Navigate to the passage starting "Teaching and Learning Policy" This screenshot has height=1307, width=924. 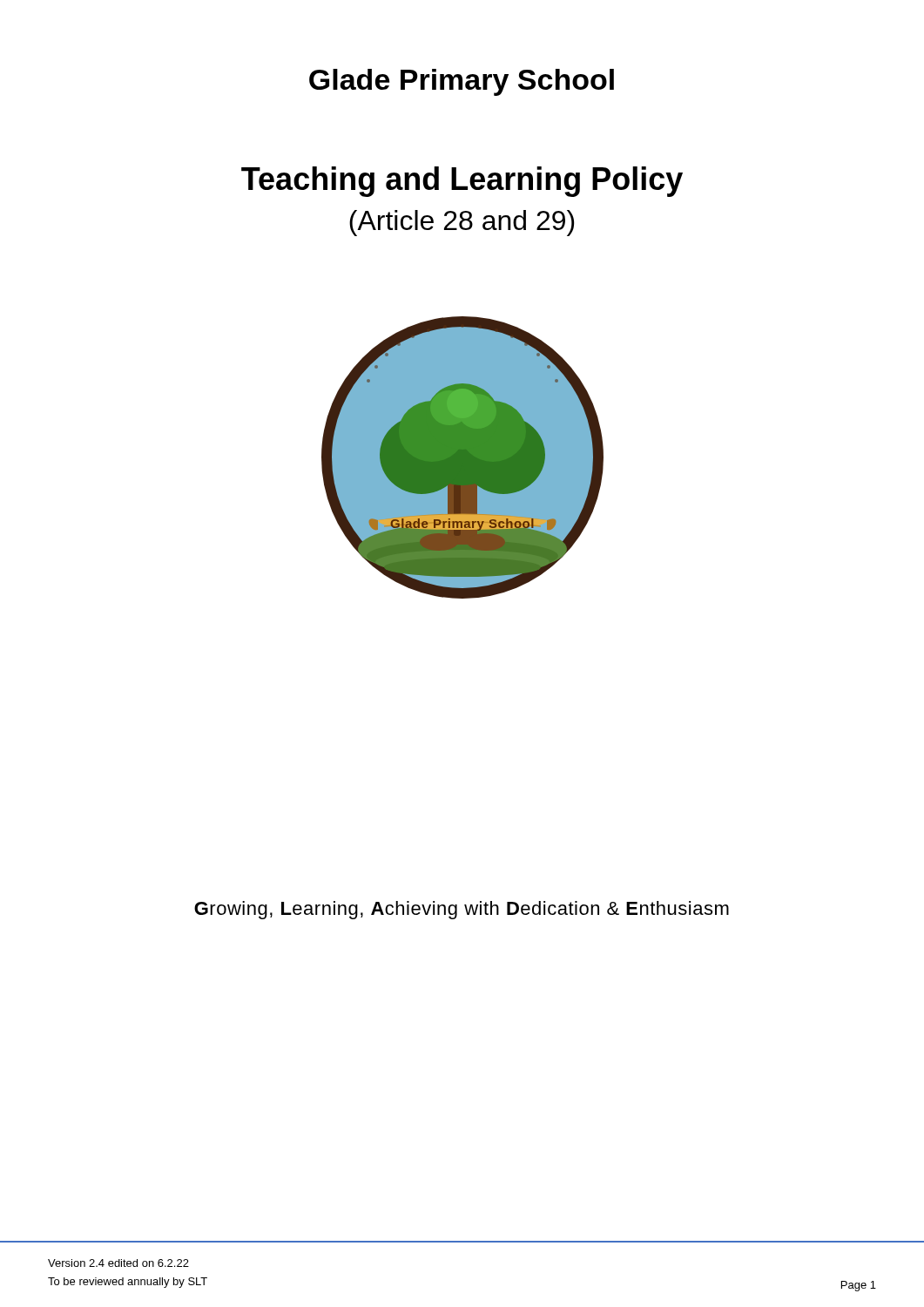click(462, 199)
